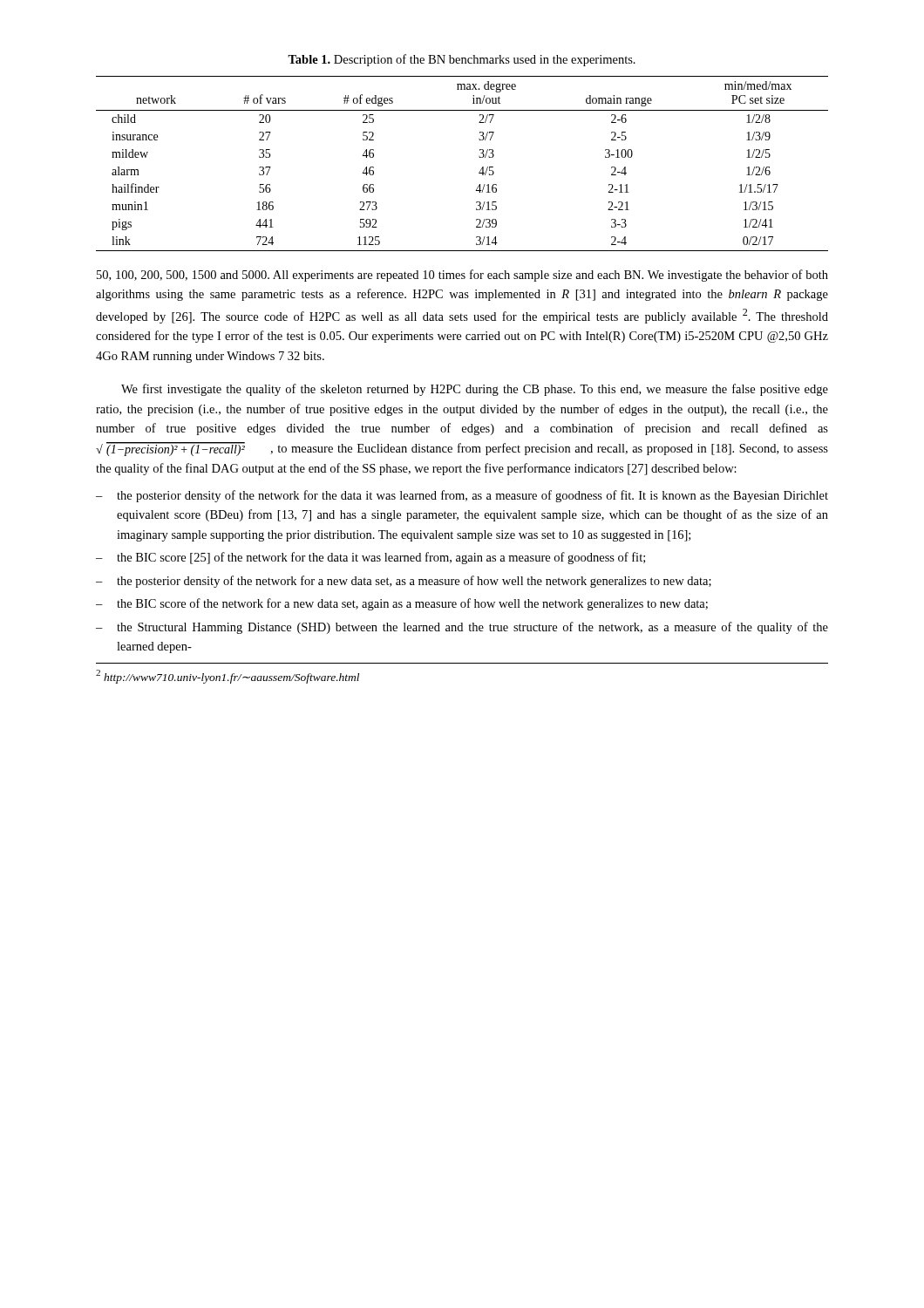Select a table

point(462,164)
